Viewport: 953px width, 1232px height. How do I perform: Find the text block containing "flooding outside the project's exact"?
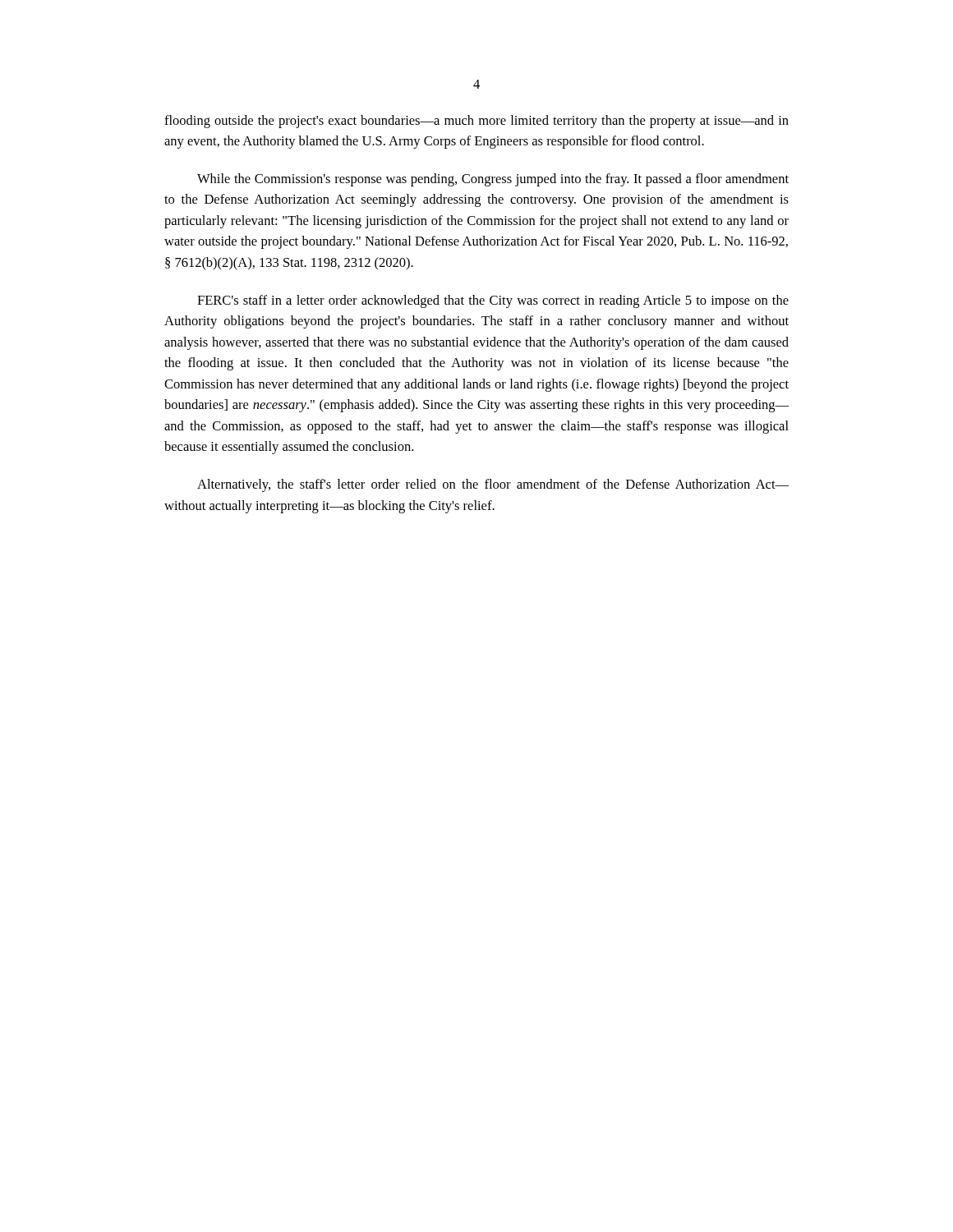click(x=476, y=131)
